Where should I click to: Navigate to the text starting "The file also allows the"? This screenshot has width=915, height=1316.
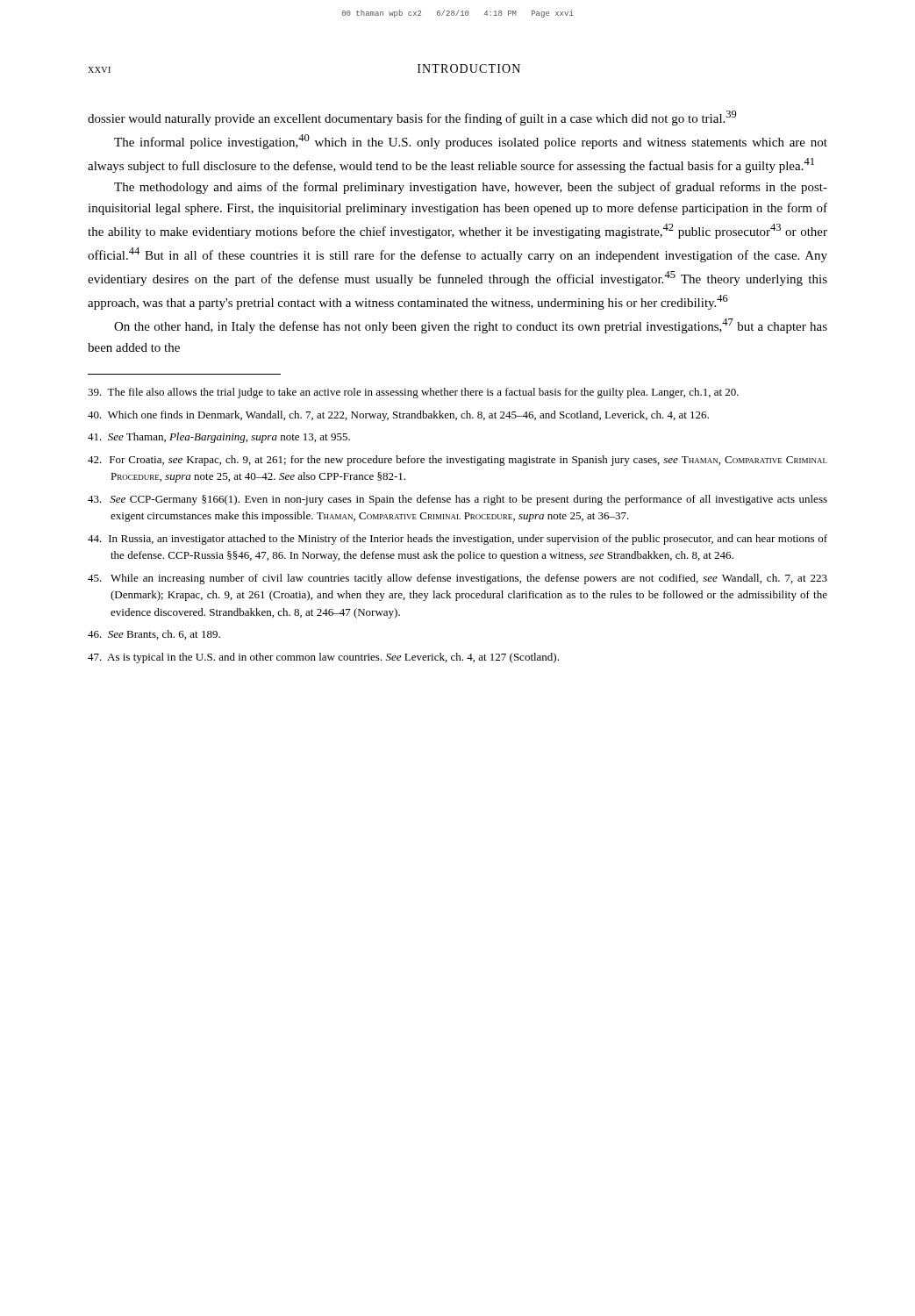413,392
